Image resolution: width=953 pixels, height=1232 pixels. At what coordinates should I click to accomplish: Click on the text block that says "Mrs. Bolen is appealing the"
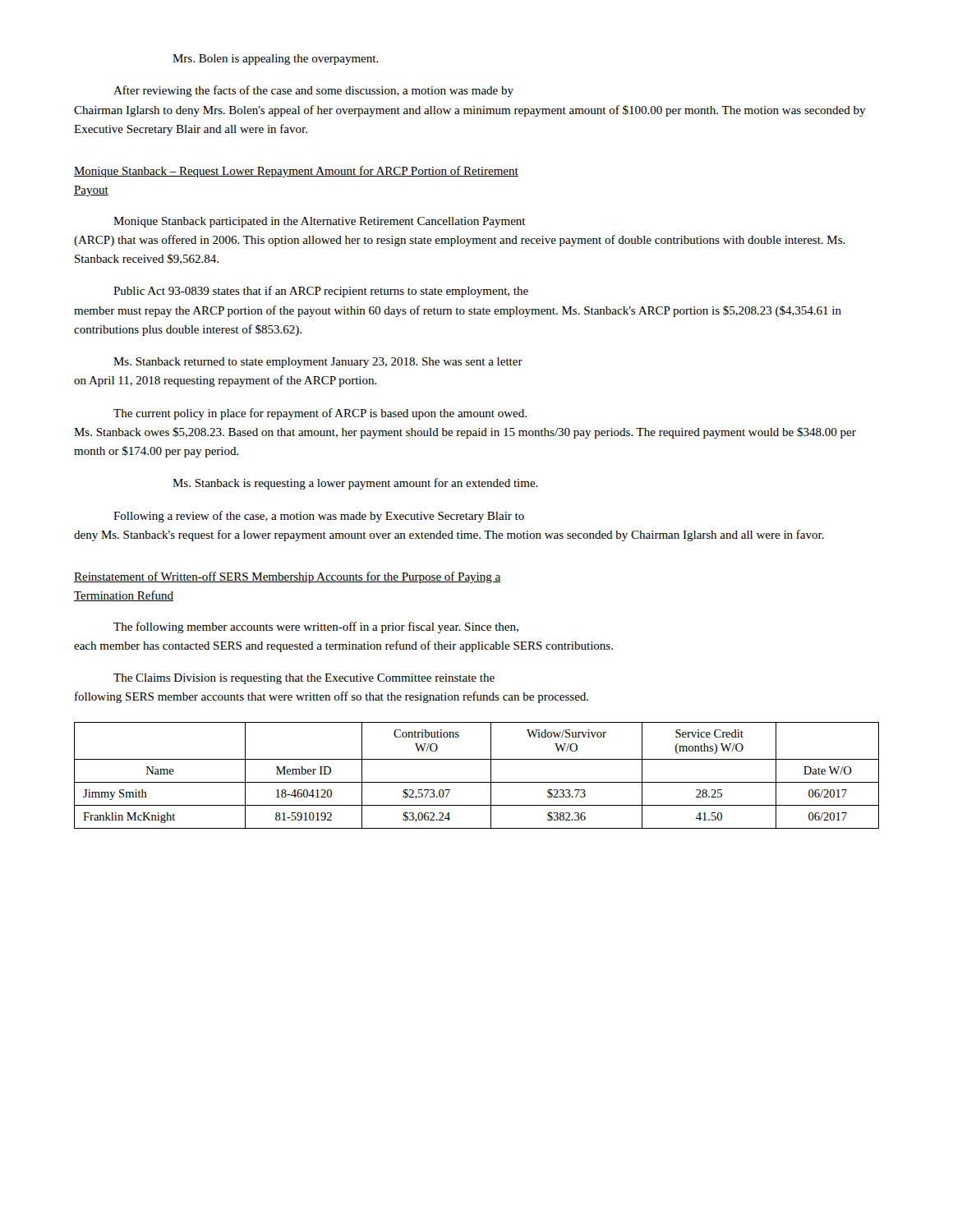(x=276, y=58)
